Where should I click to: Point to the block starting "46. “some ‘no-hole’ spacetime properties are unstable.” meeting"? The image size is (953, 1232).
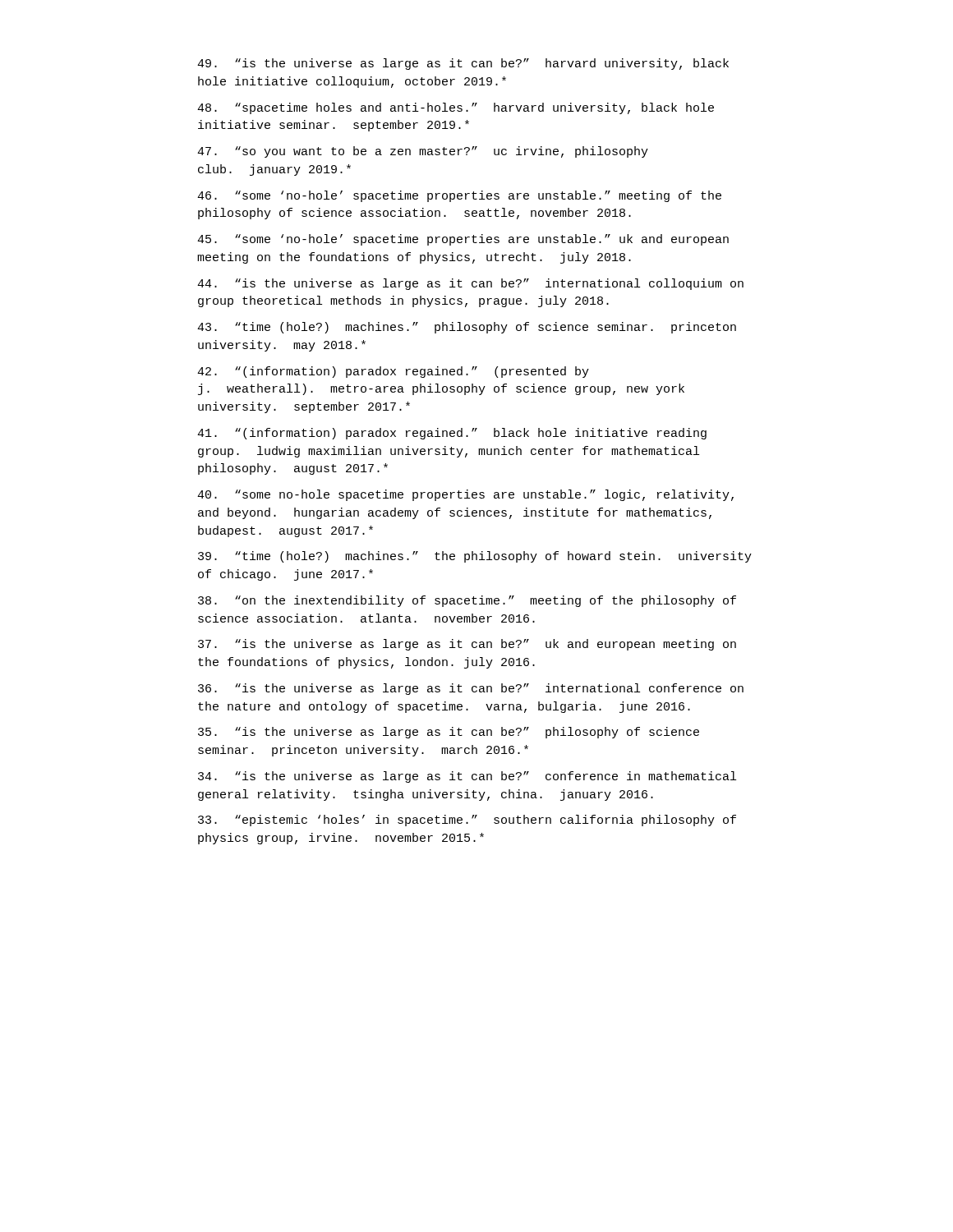click(460, 205)
